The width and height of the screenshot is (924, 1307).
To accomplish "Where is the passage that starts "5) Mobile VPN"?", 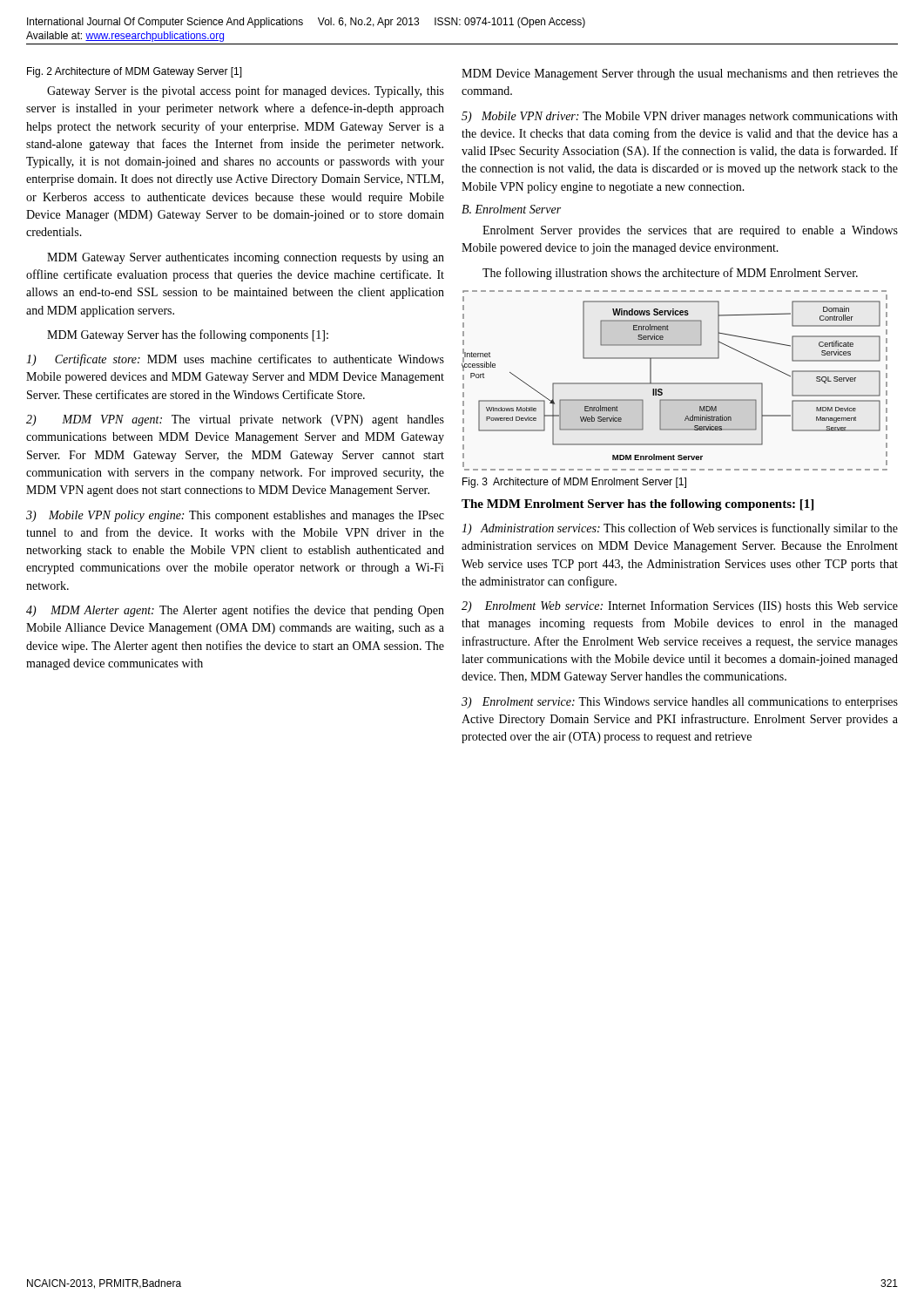I will pos(680,152).
